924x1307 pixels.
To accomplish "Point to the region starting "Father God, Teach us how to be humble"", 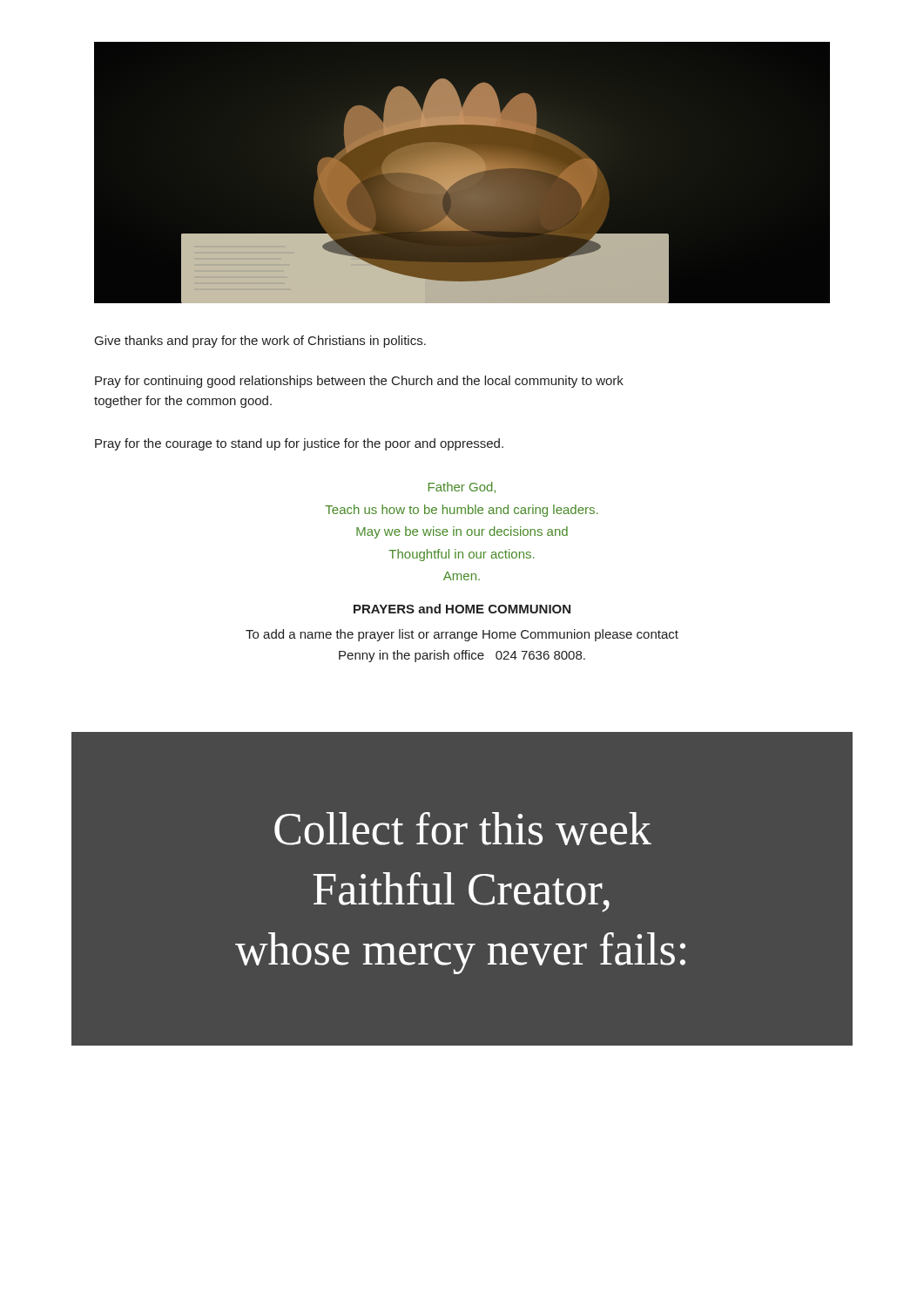I will pos(462,531).
